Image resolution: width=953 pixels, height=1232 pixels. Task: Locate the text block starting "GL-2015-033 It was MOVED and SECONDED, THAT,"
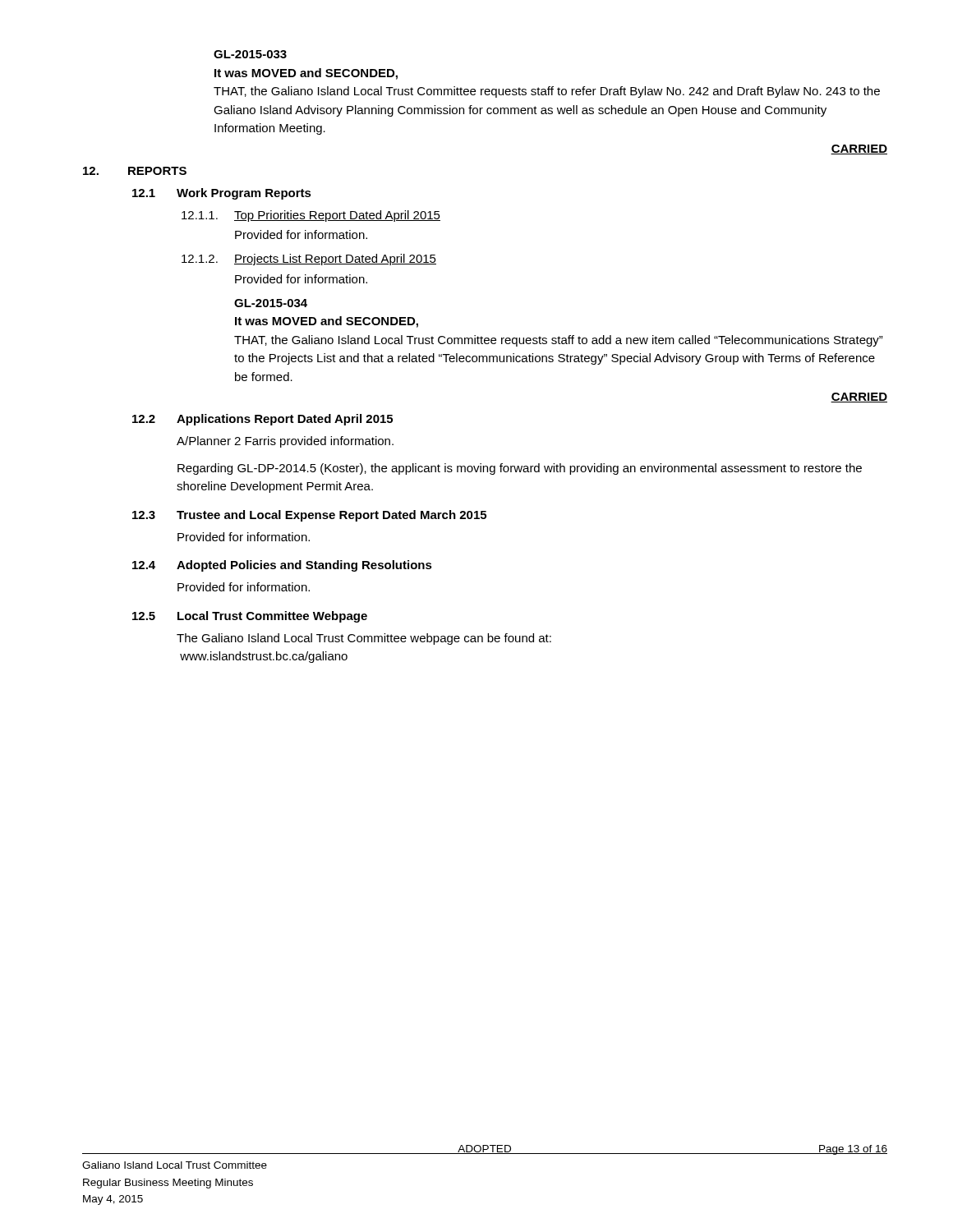coord(550,91)
